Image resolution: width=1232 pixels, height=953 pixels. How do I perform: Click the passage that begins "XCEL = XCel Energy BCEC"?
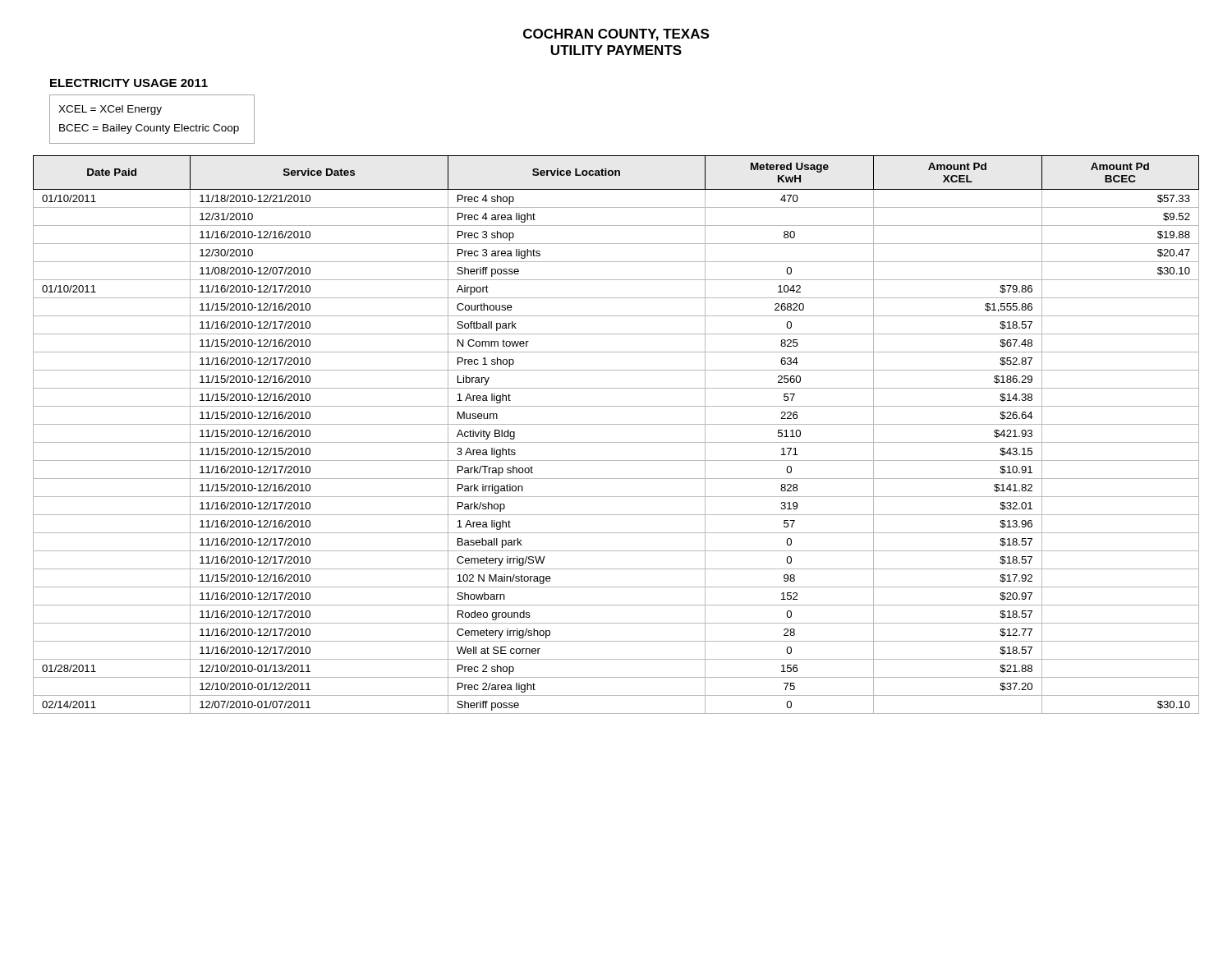pyautogui.click(x=149, y=118)
